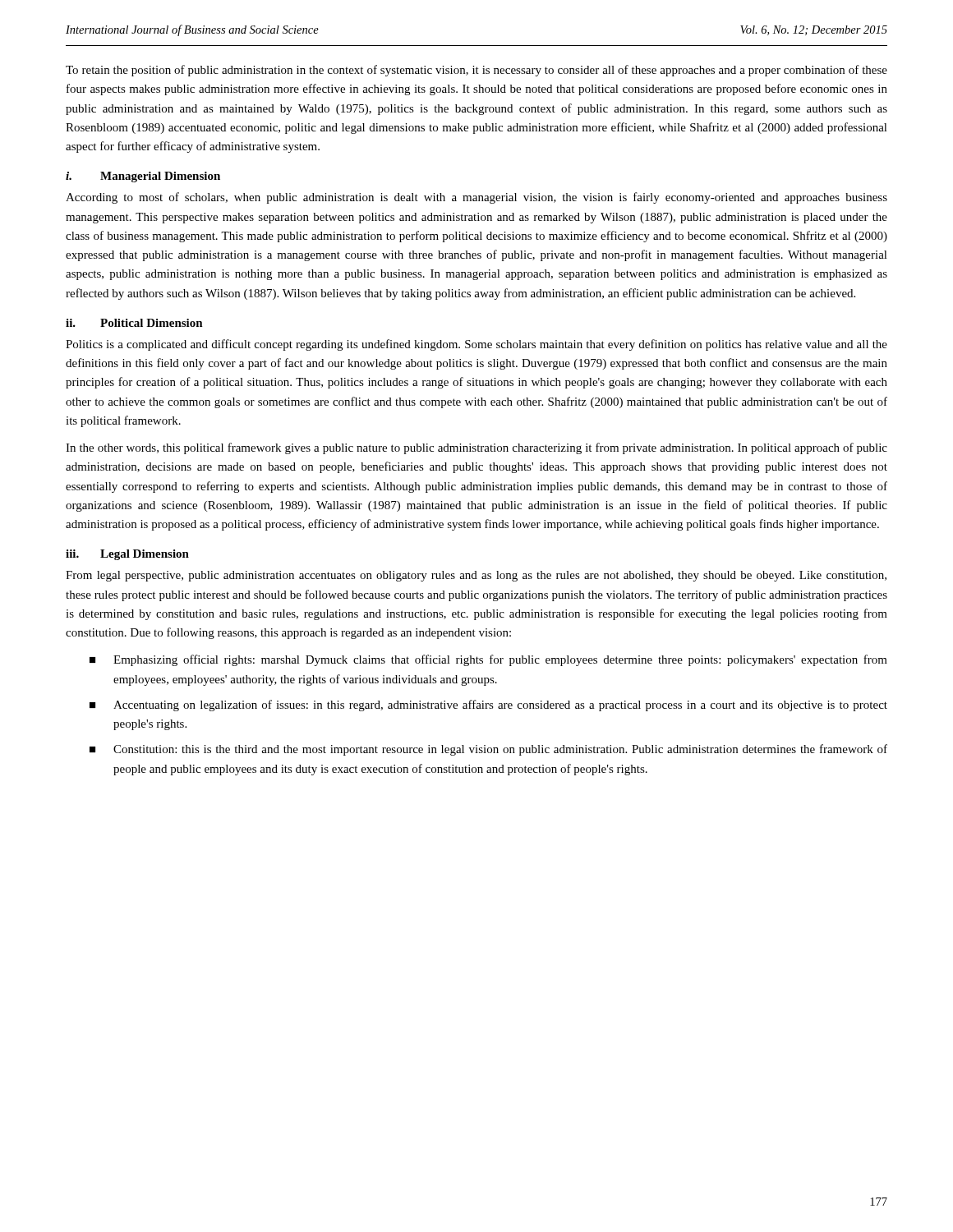Navigate to the text block starting "According to most"

[x=476, y=245]
